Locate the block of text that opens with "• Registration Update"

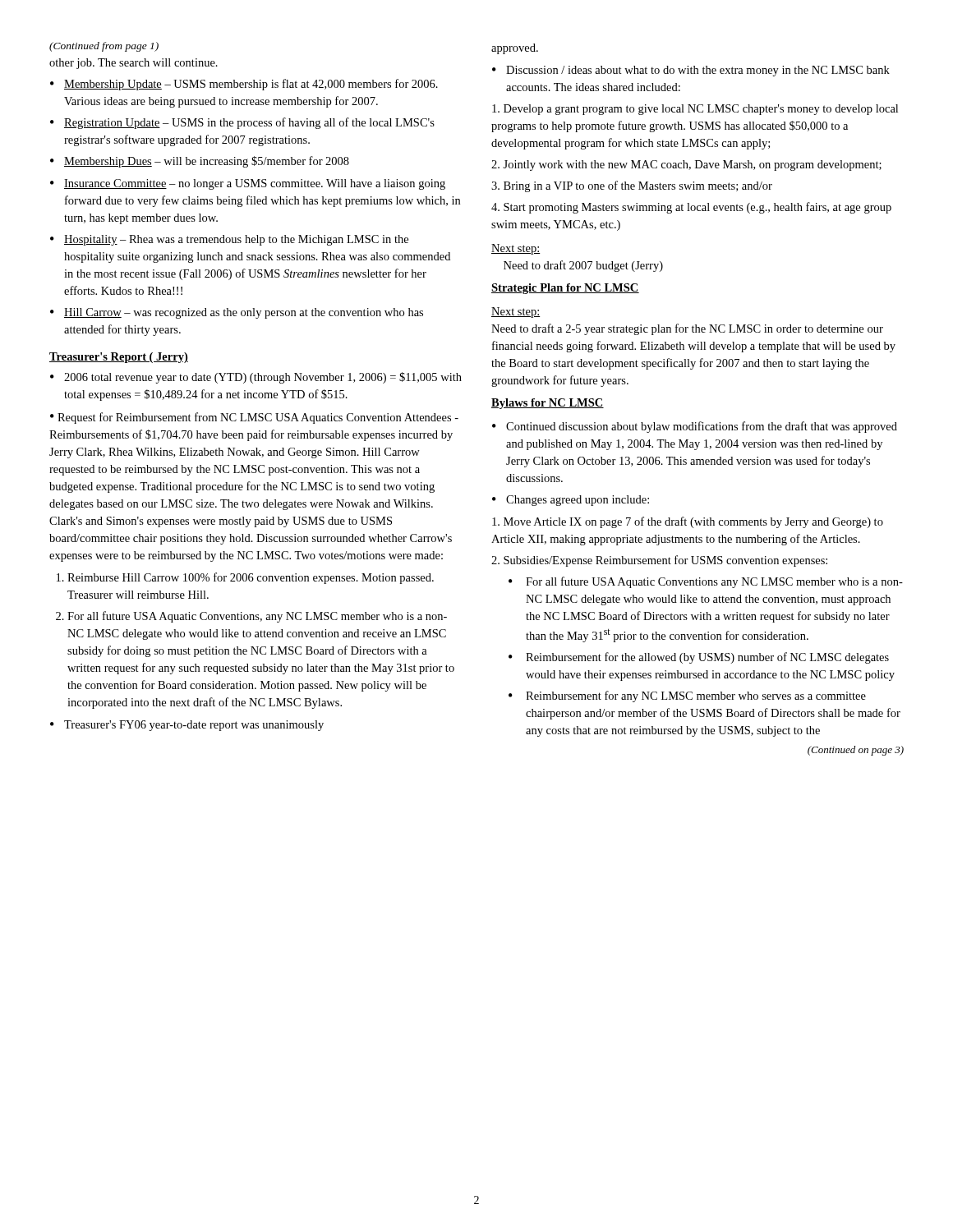[255, 131]
